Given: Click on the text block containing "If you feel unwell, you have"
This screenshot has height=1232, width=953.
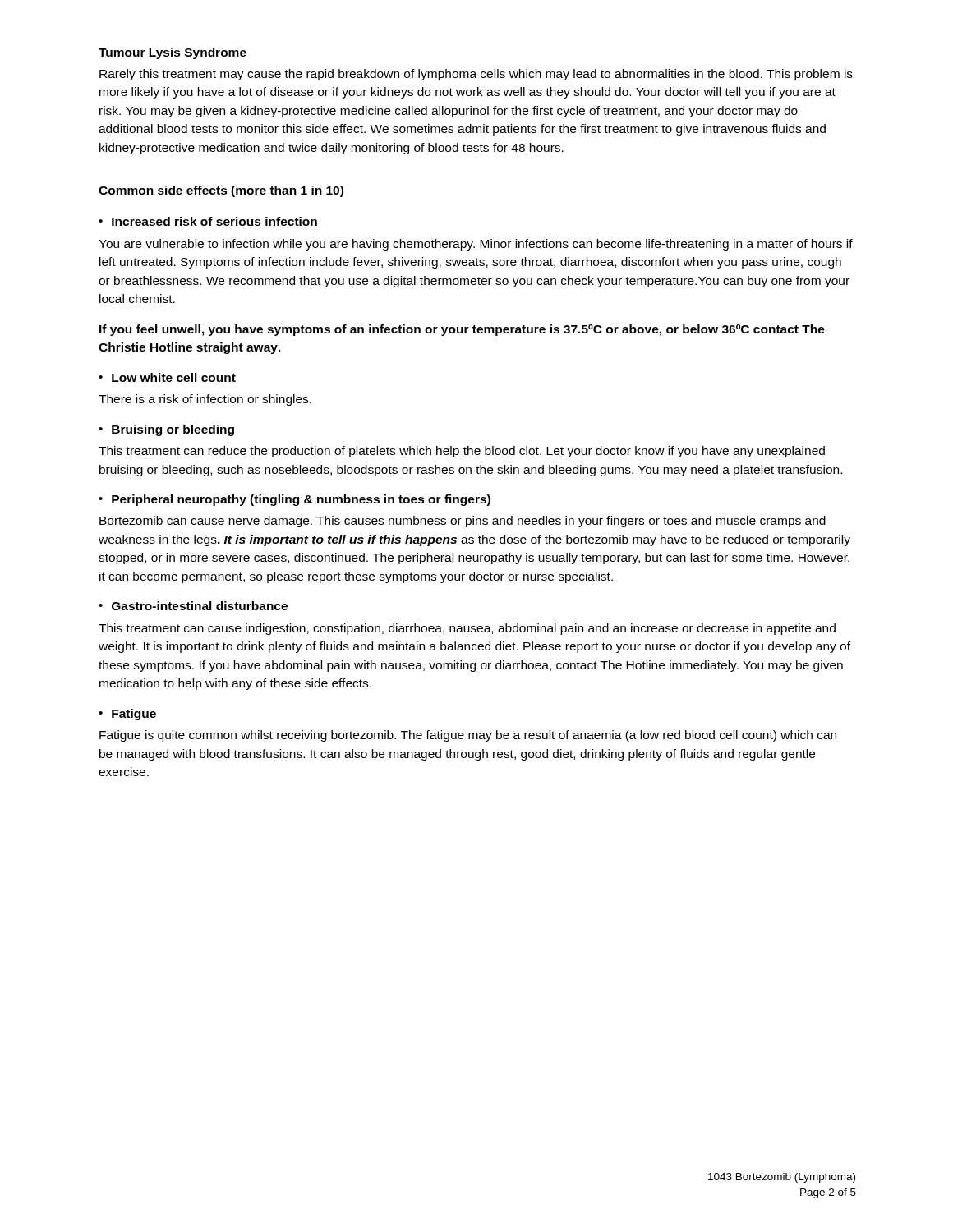Looking at the screenshot, I should click(x=462, y=338).
